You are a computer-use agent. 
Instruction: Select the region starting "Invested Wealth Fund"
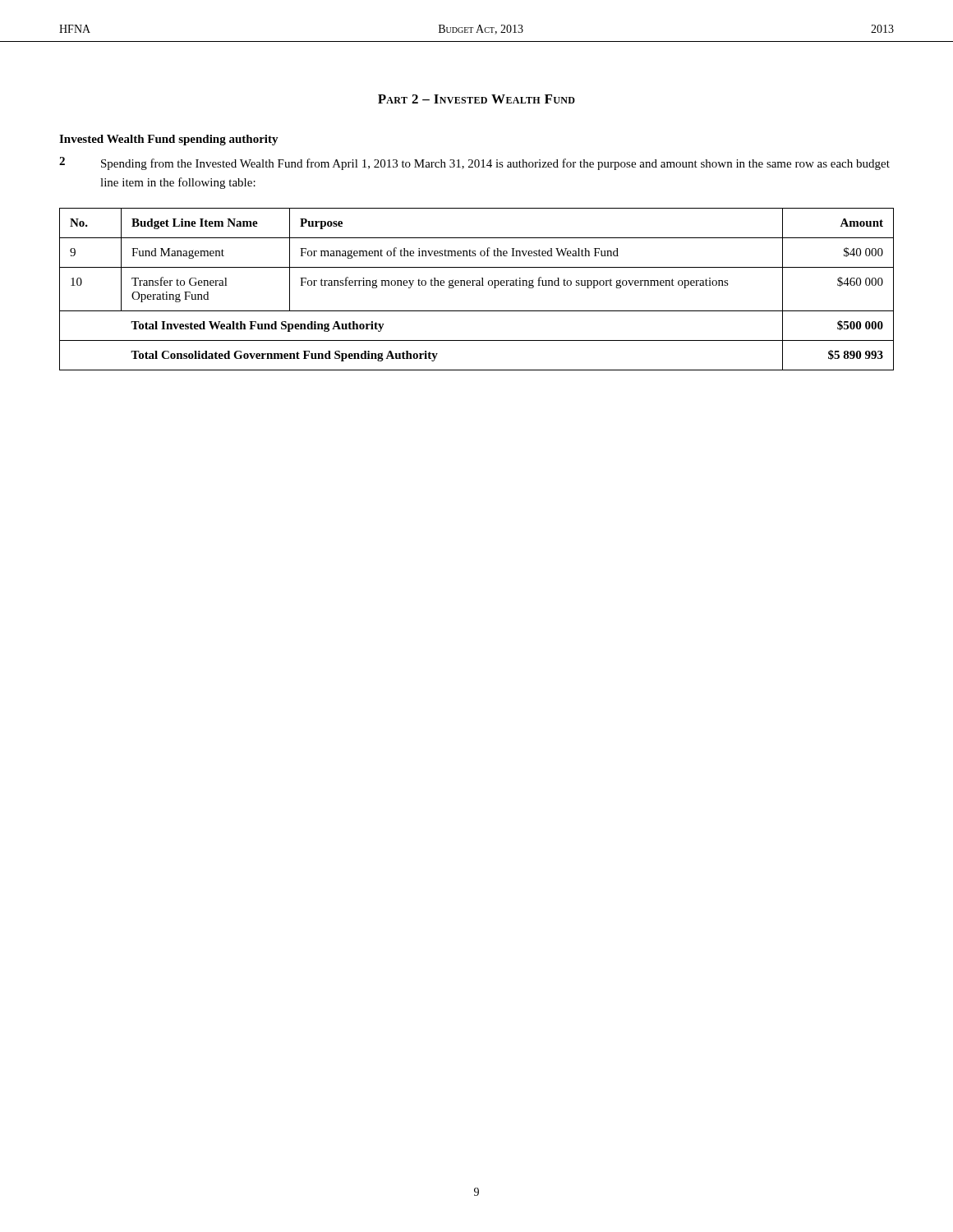[x=169, y=139]
